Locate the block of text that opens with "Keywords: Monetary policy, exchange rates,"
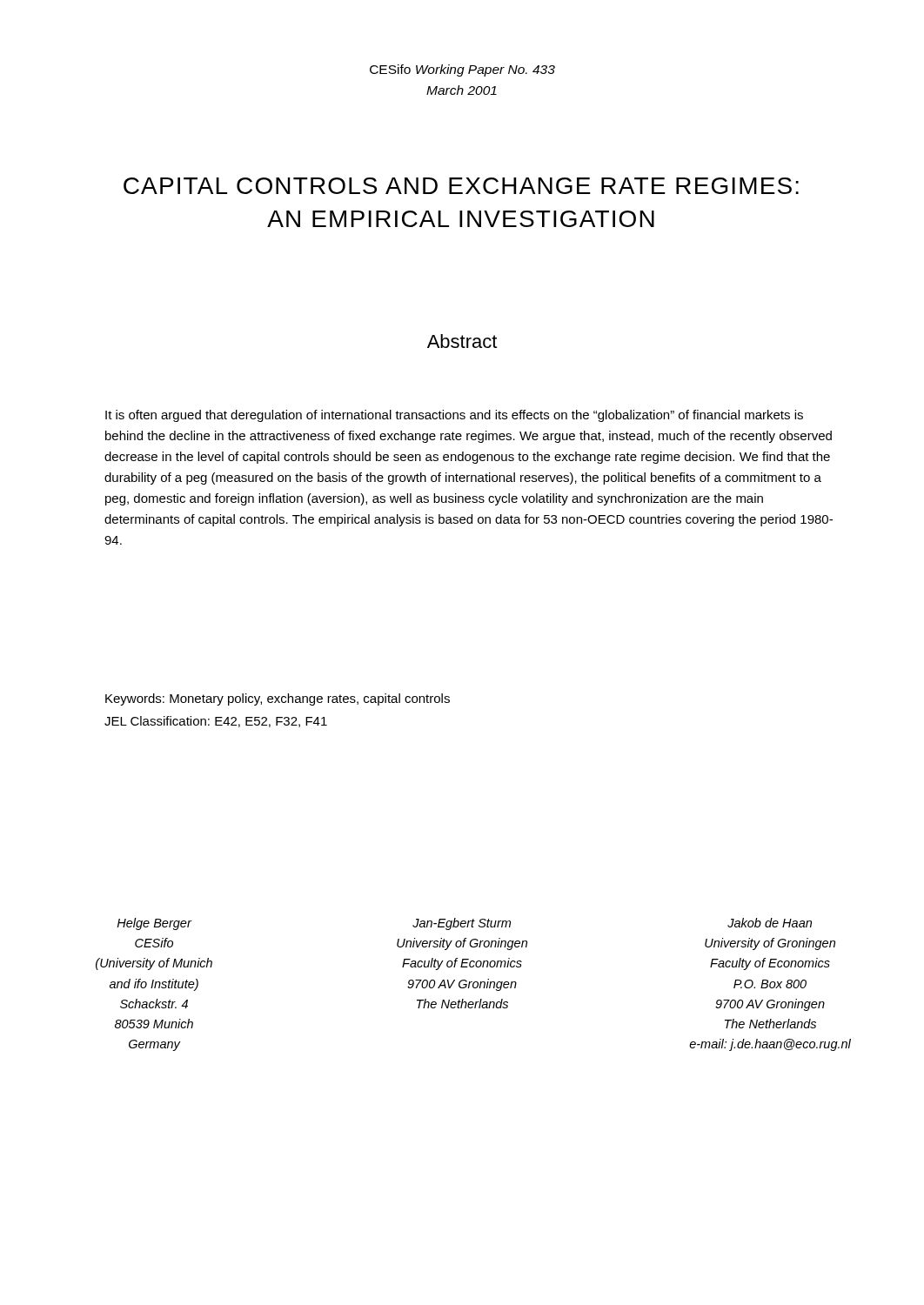Image resolution: width=924 pixels, height=1305 pixels. pyautogui.click(x=278, y=699)
